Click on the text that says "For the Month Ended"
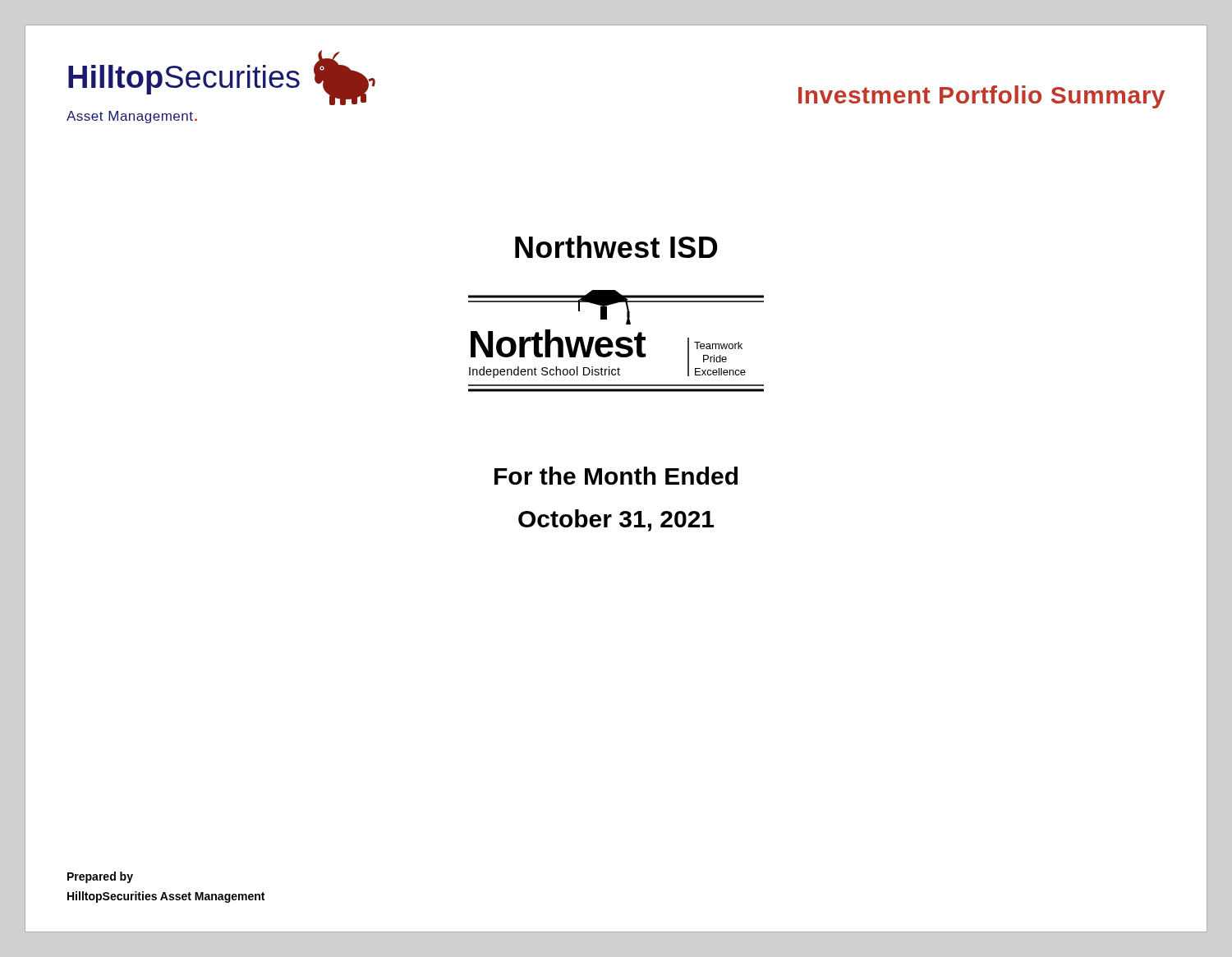The height and width of the screenshot is (957, 1232). pos(616,476)
